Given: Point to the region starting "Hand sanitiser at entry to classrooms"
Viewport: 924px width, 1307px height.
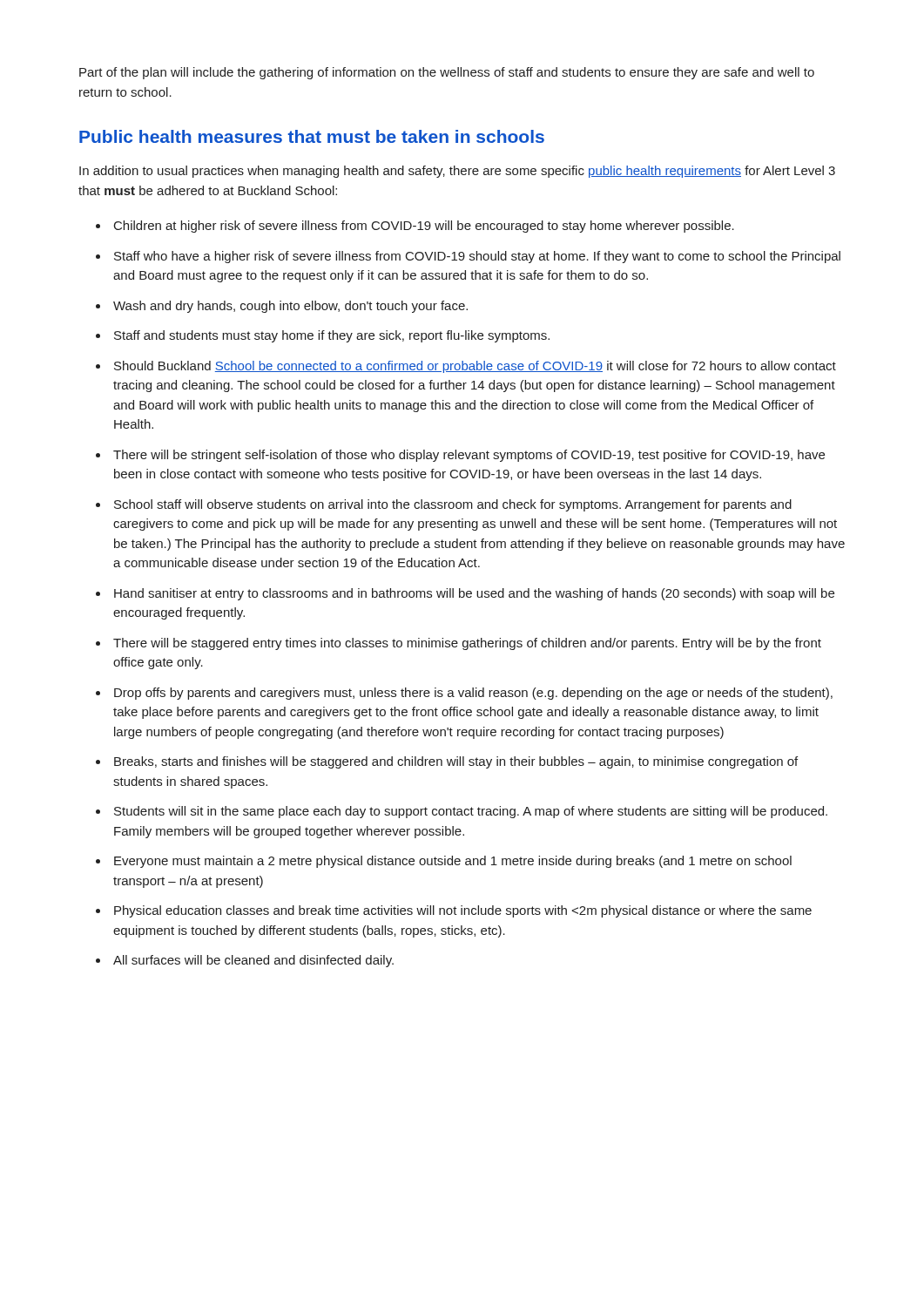Looking at the screenshot, I should [x=474, y=602].
